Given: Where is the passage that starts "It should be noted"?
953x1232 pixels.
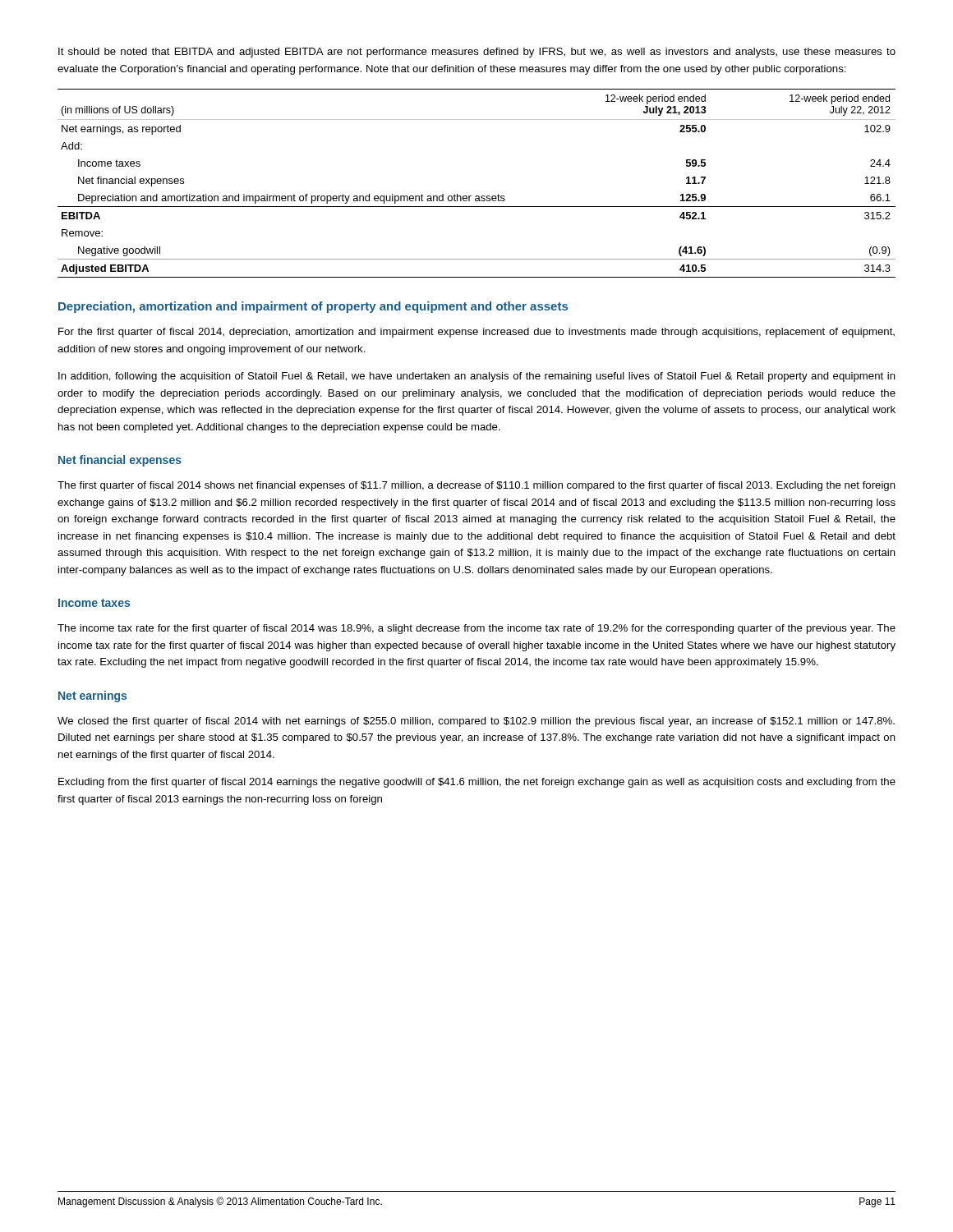Looking at the screenshot, I should (476, 60).
